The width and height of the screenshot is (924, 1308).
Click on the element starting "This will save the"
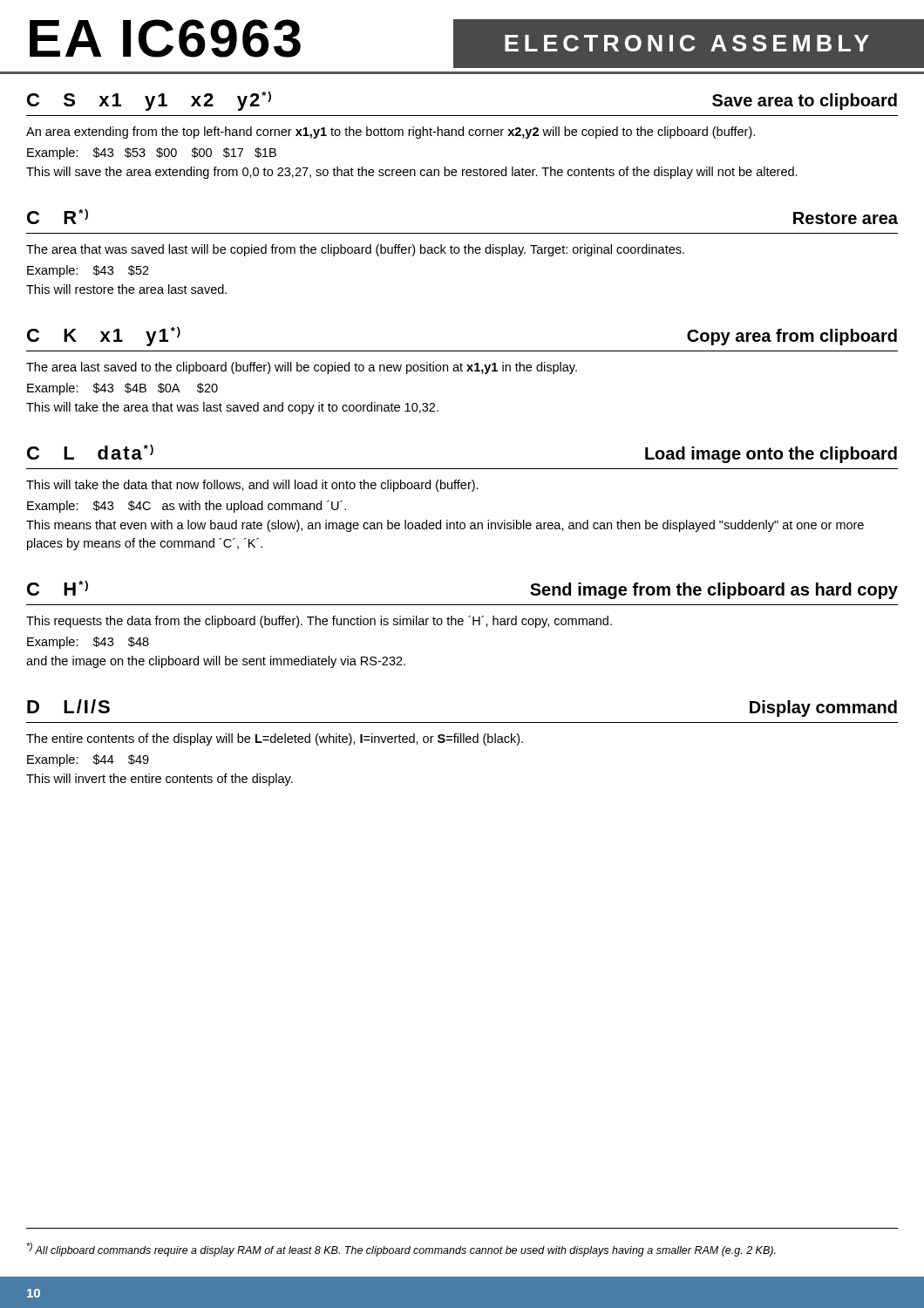tap(412, 172)
